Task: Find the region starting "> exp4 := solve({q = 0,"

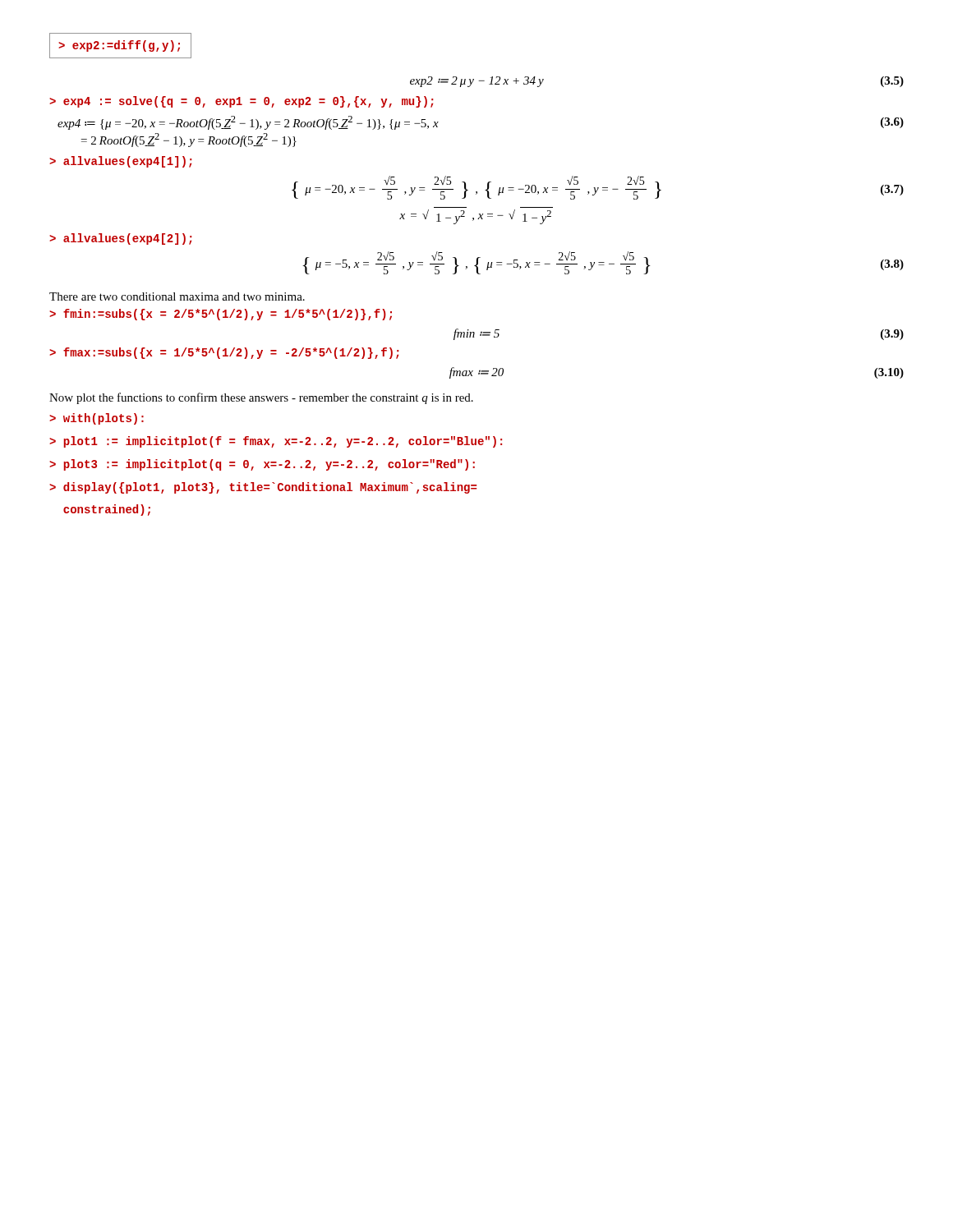Action: click(x=243, y=102)
